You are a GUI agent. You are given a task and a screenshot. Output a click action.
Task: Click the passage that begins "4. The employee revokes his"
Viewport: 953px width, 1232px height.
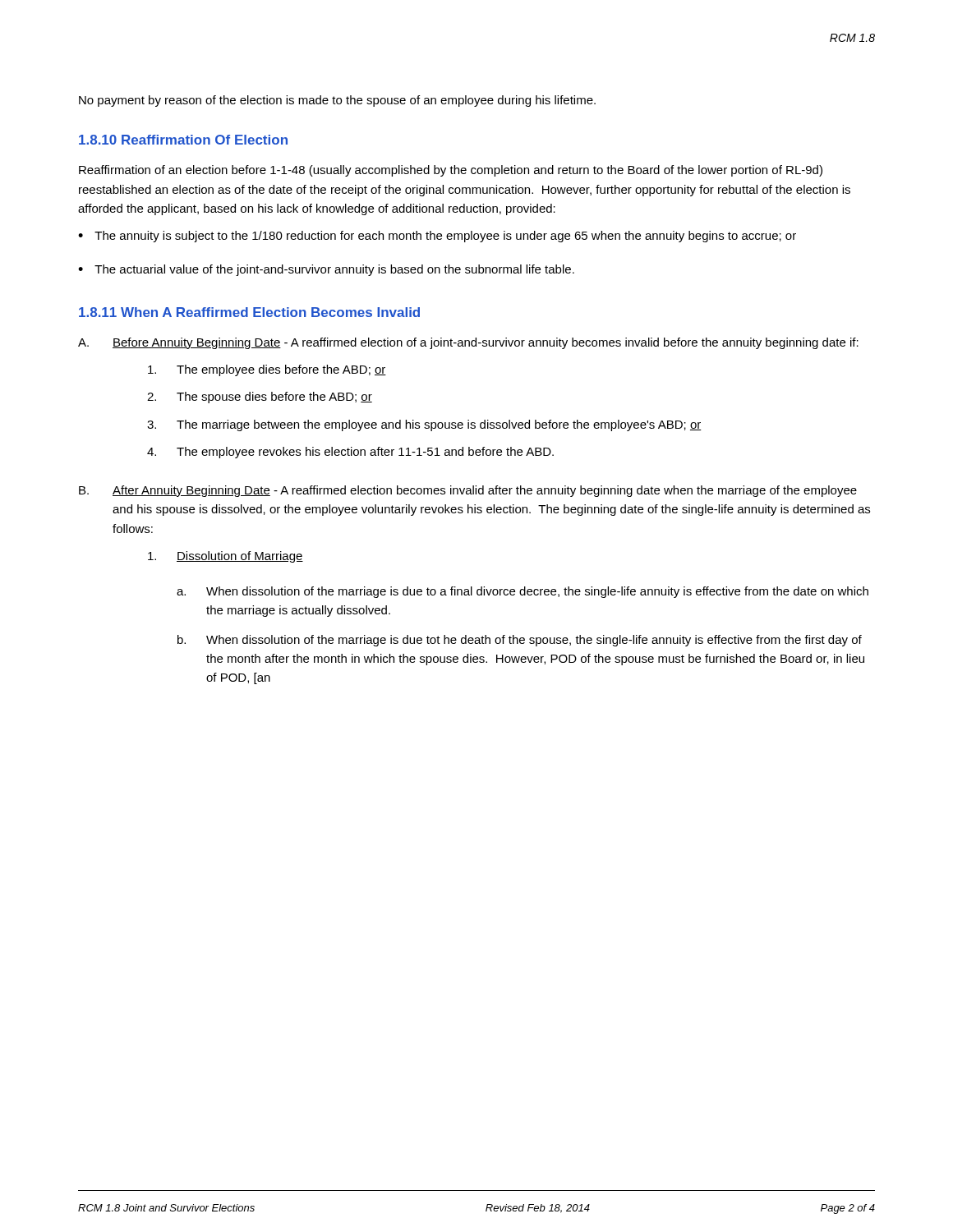(511, 451)
